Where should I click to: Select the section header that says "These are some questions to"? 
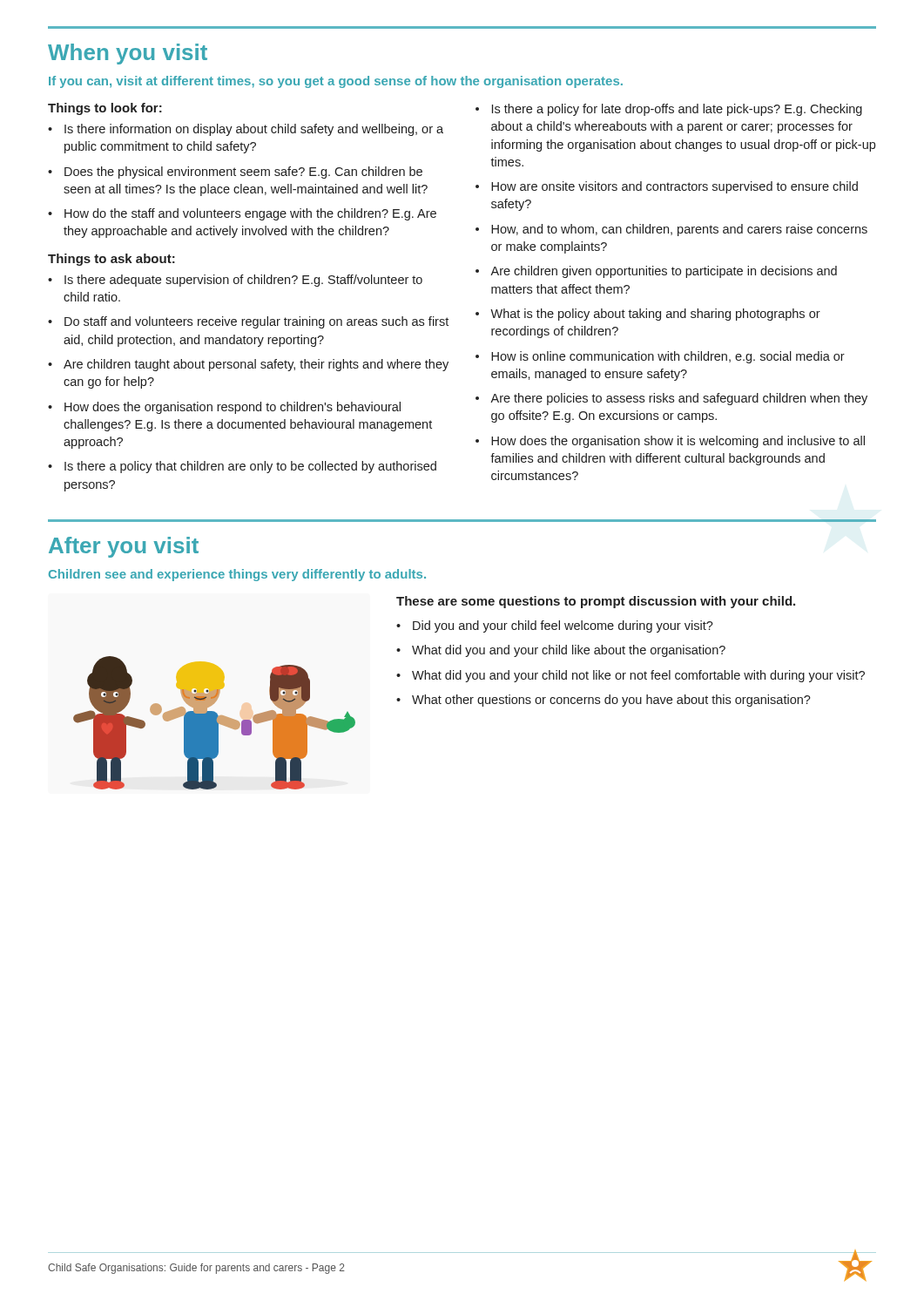(x=596, y=601)
